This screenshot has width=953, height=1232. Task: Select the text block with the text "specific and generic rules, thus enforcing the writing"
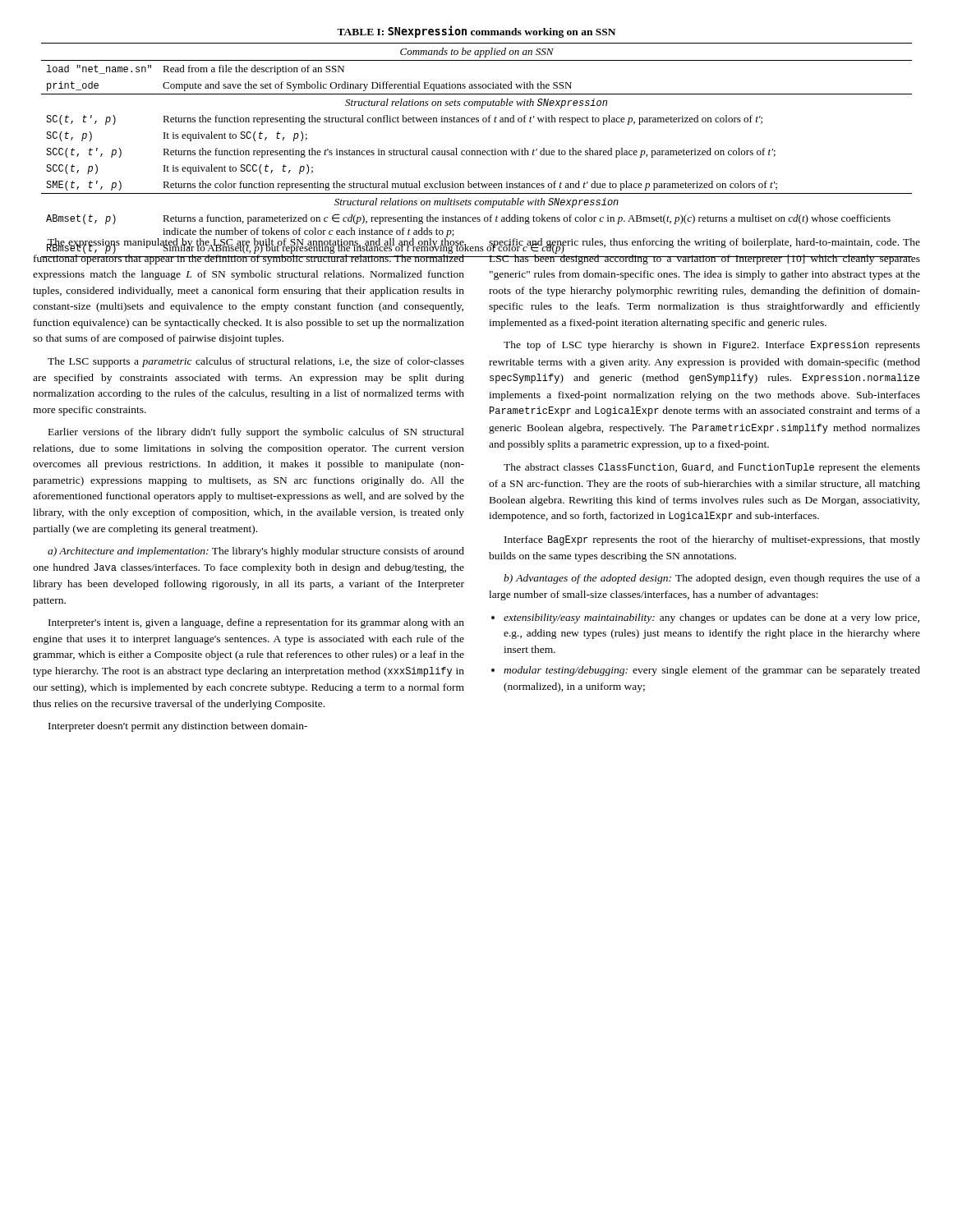(704, 282)
